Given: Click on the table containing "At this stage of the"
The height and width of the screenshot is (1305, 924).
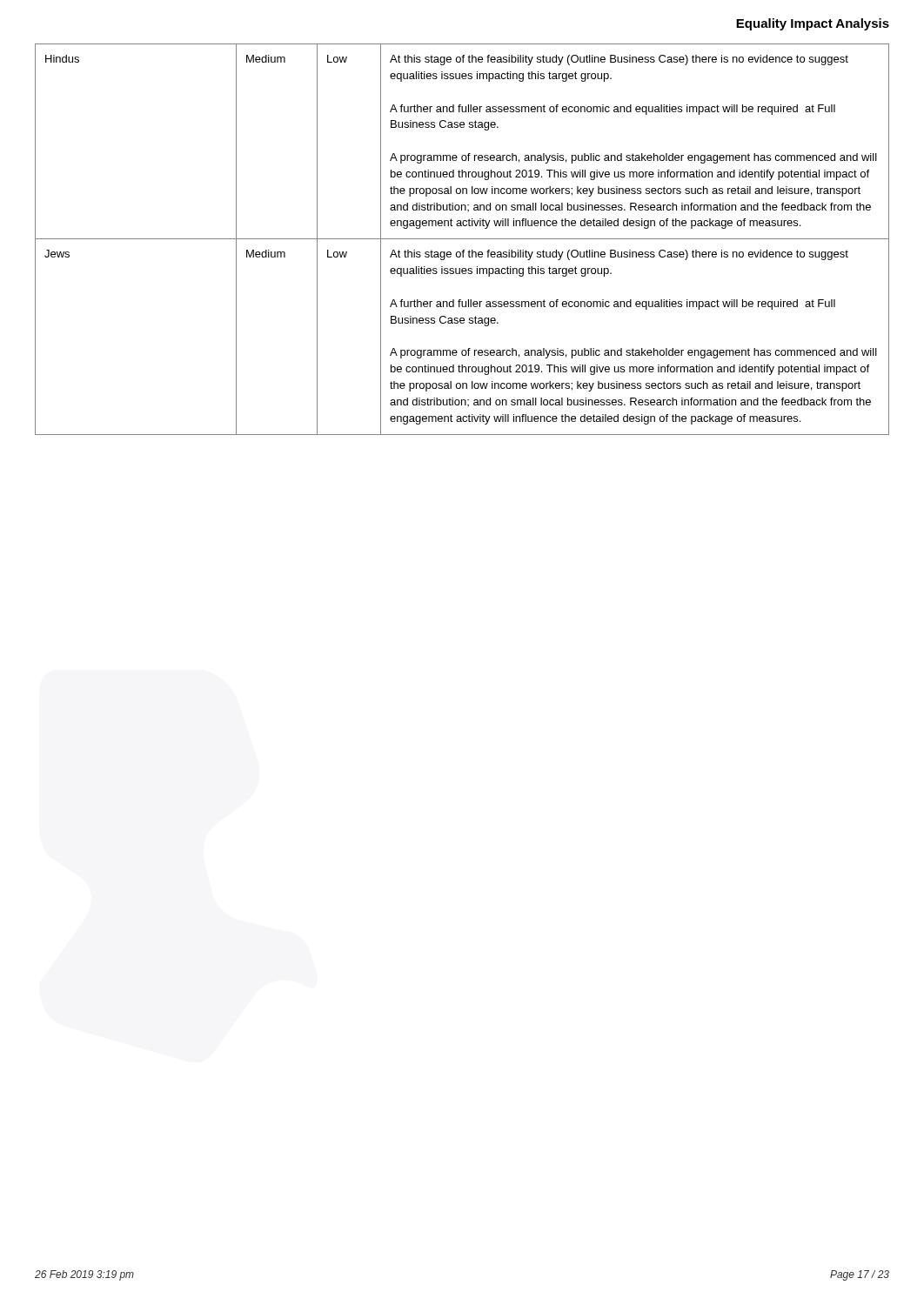Looking at the screenshot, I should [462, 239].
